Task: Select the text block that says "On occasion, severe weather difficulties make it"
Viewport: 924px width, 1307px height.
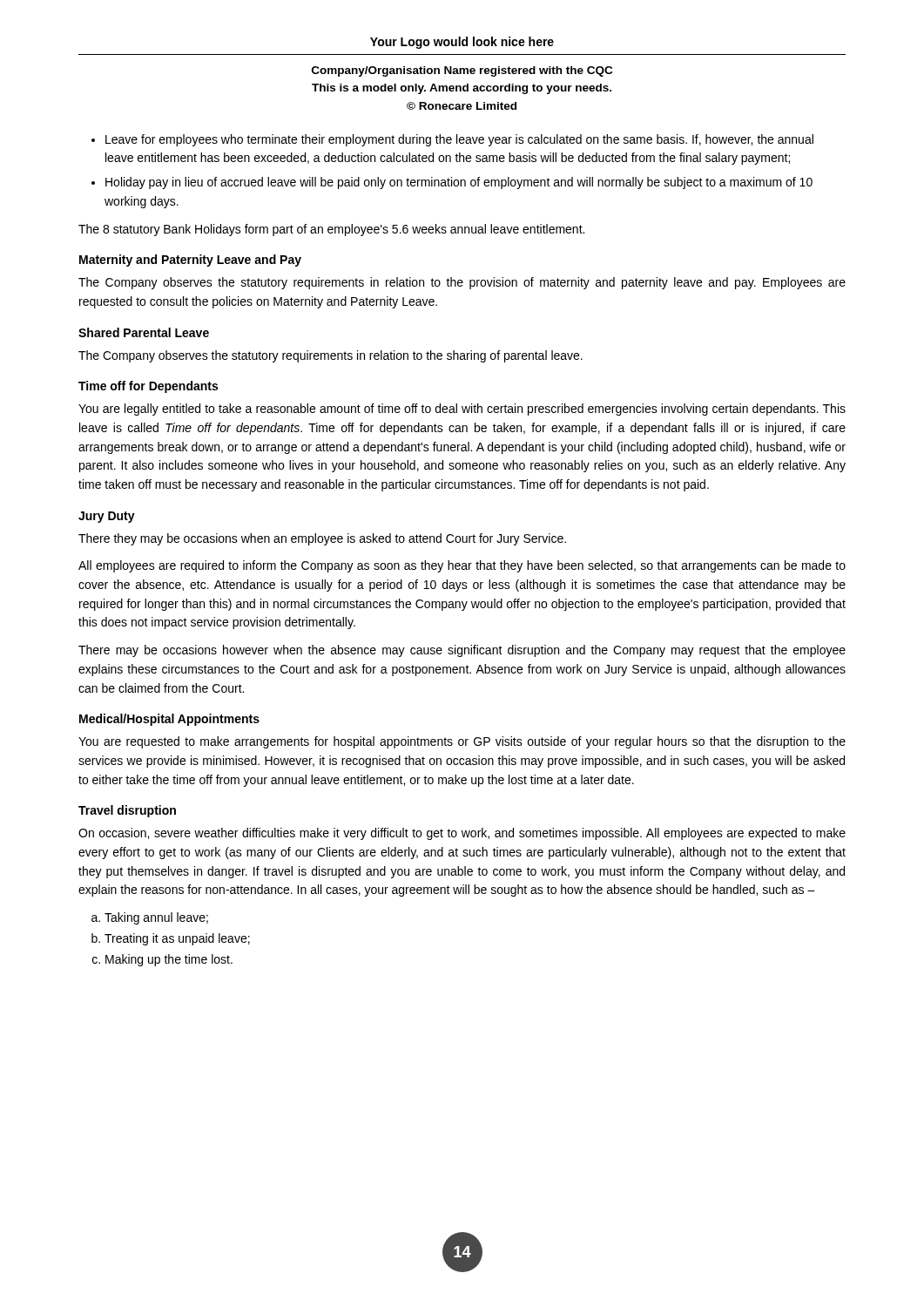Action: (462, 862)
